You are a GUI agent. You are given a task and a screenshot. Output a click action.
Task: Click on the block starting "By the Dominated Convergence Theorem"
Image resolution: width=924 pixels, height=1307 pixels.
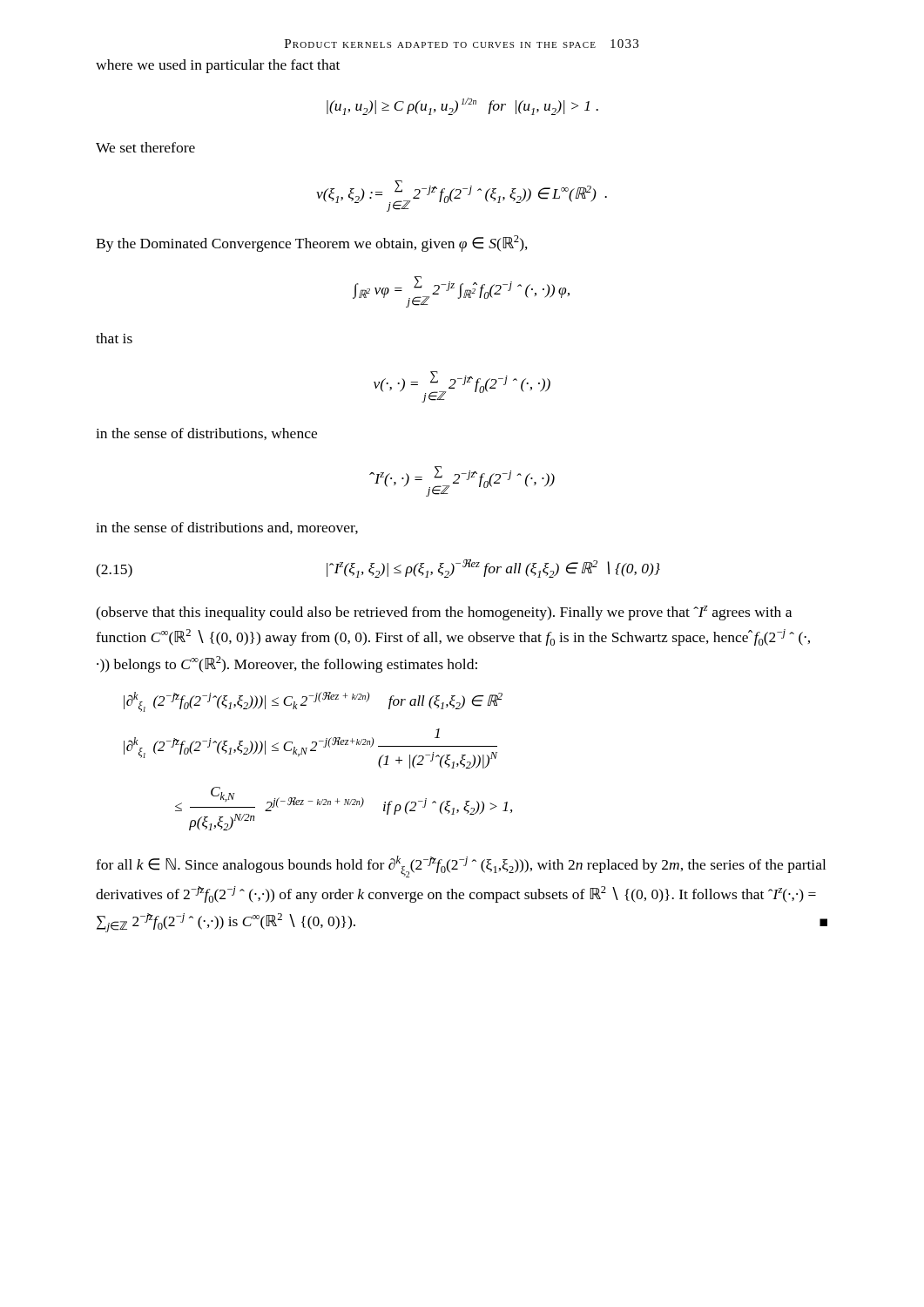point(312,242)
